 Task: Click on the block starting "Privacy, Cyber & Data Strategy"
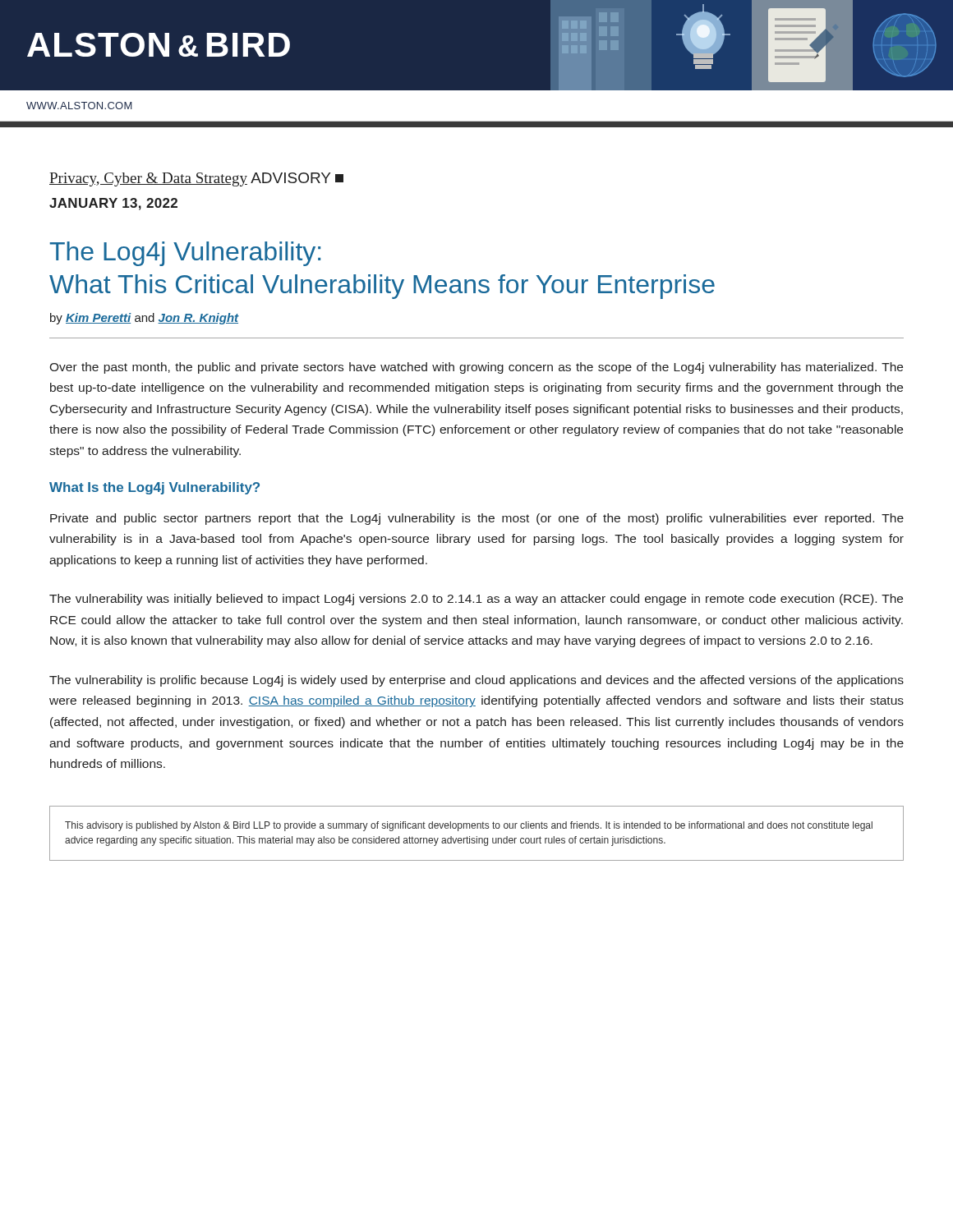pyautogui.click(x=196, y=178)
